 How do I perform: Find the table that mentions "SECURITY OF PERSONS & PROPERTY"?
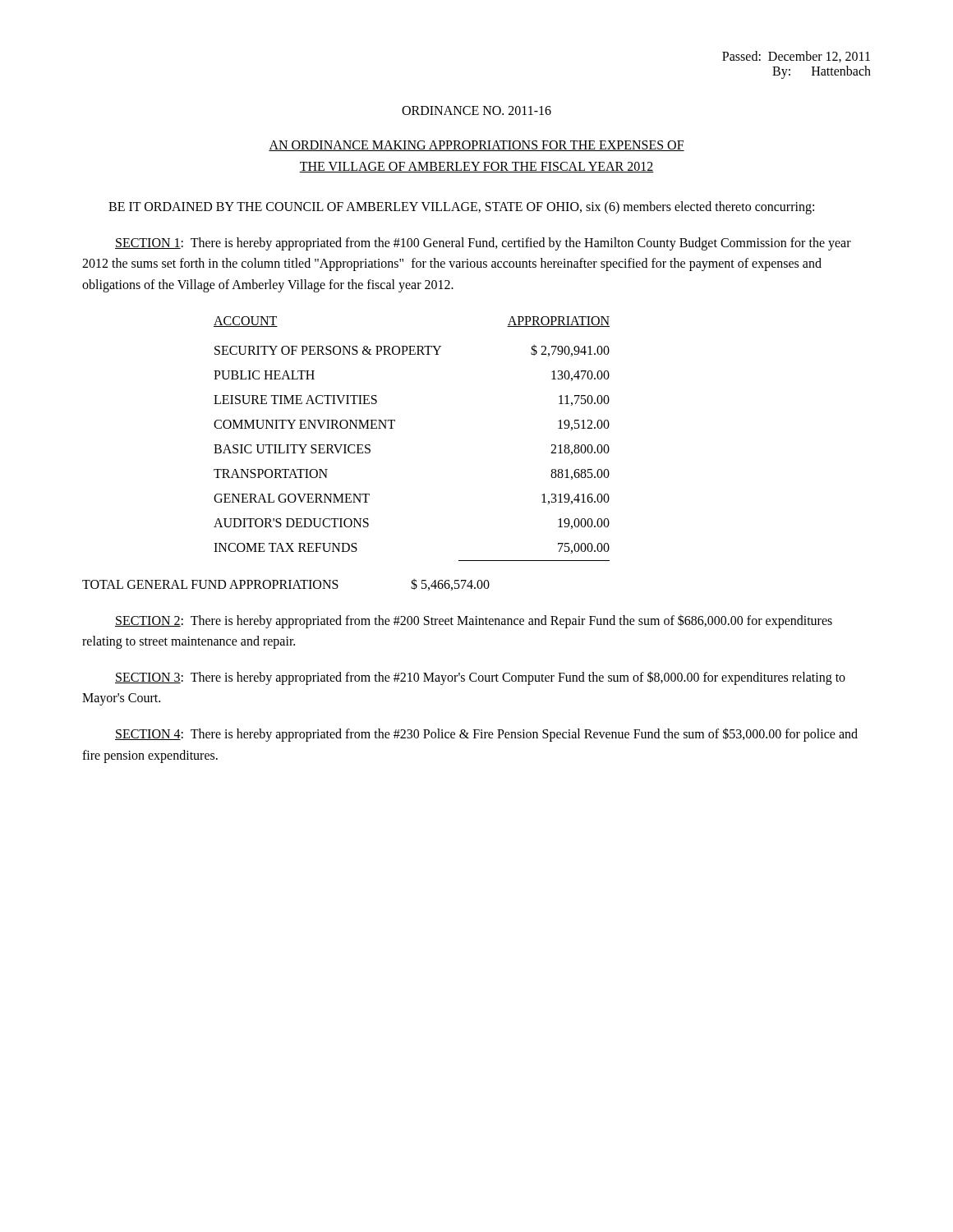[509, 435]
